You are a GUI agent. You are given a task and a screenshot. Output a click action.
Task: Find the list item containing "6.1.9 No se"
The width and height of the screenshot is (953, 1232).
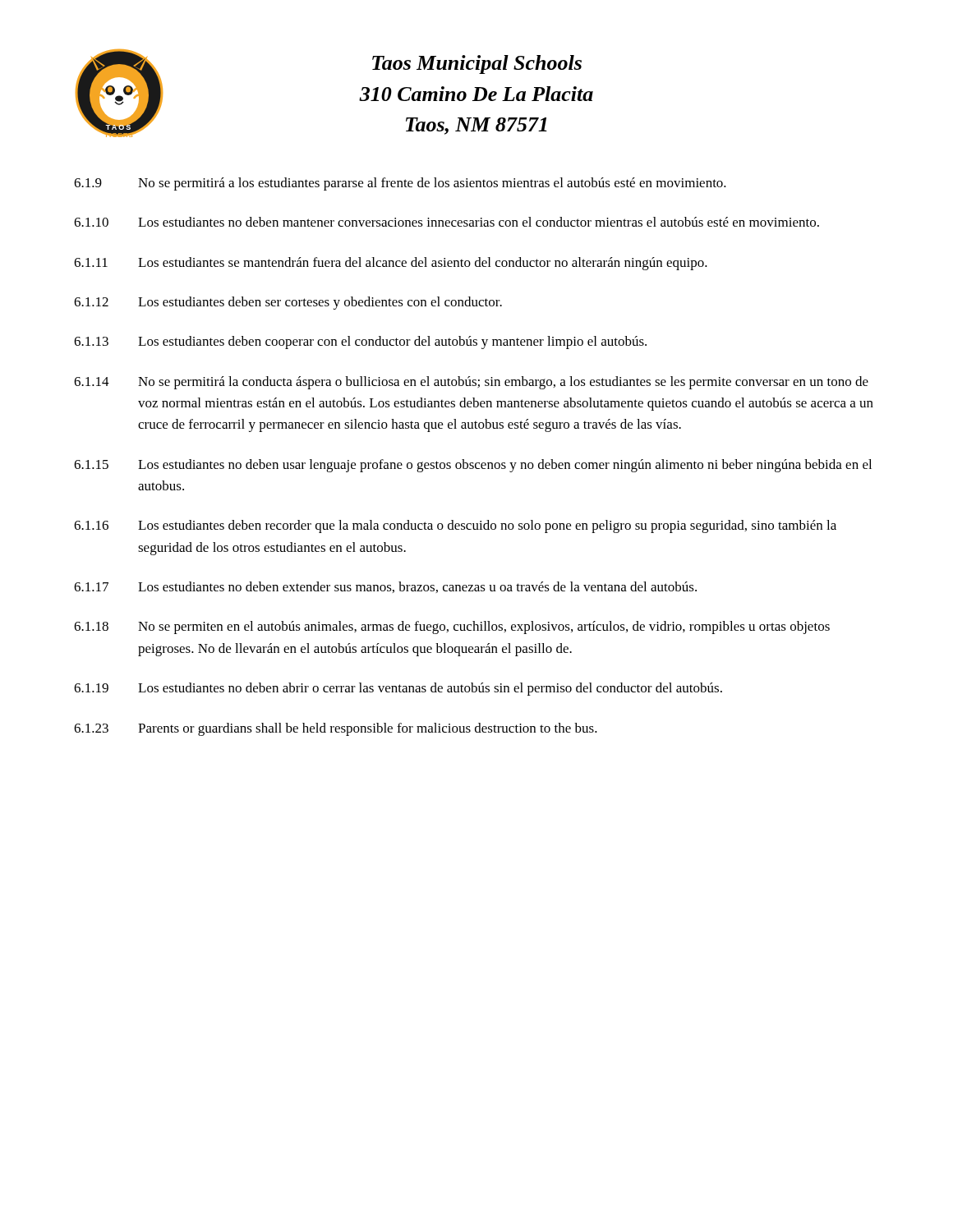(x=400, y=183)
